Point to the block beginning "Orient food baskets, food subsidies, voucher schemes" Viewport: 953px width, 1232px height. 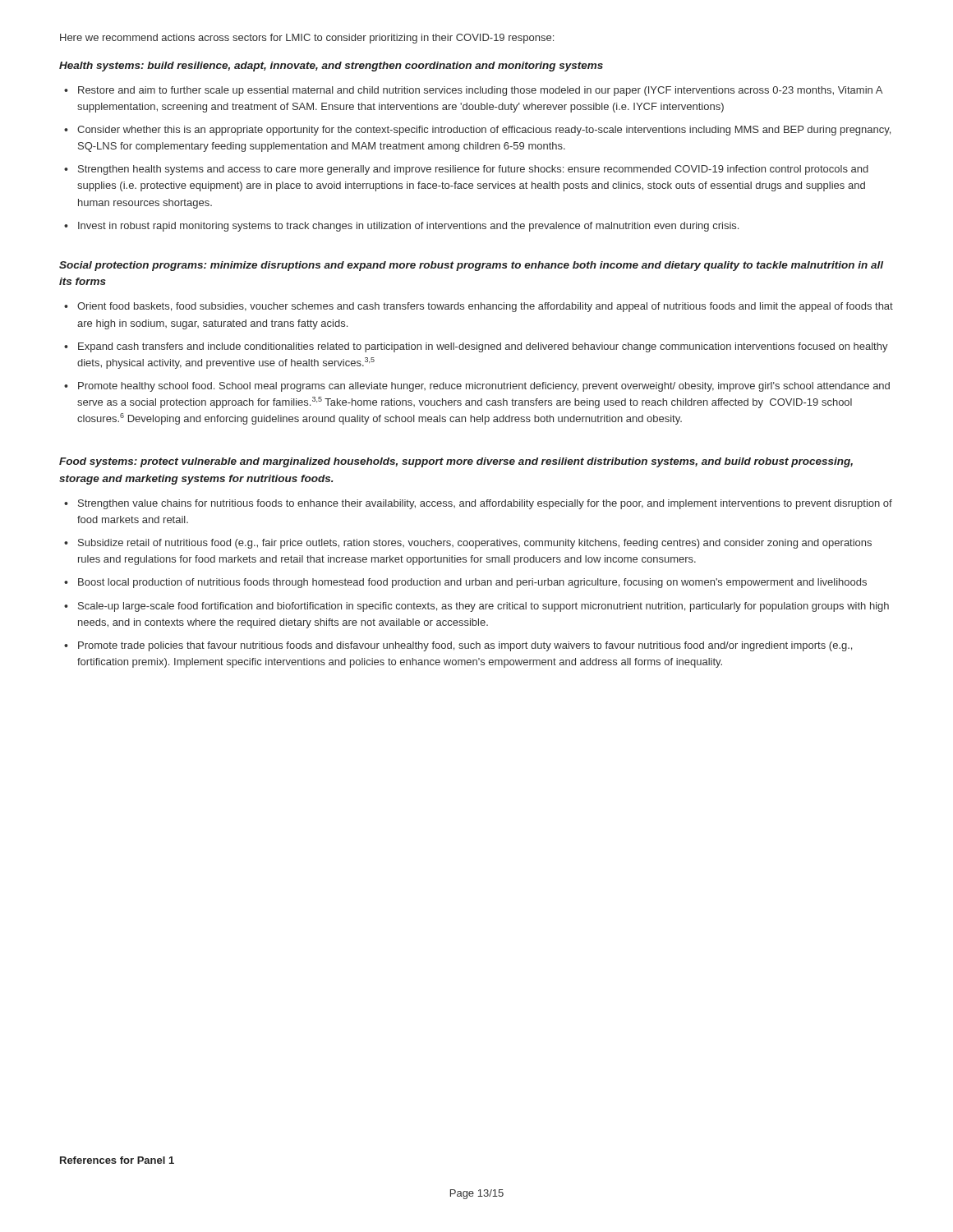485,315
